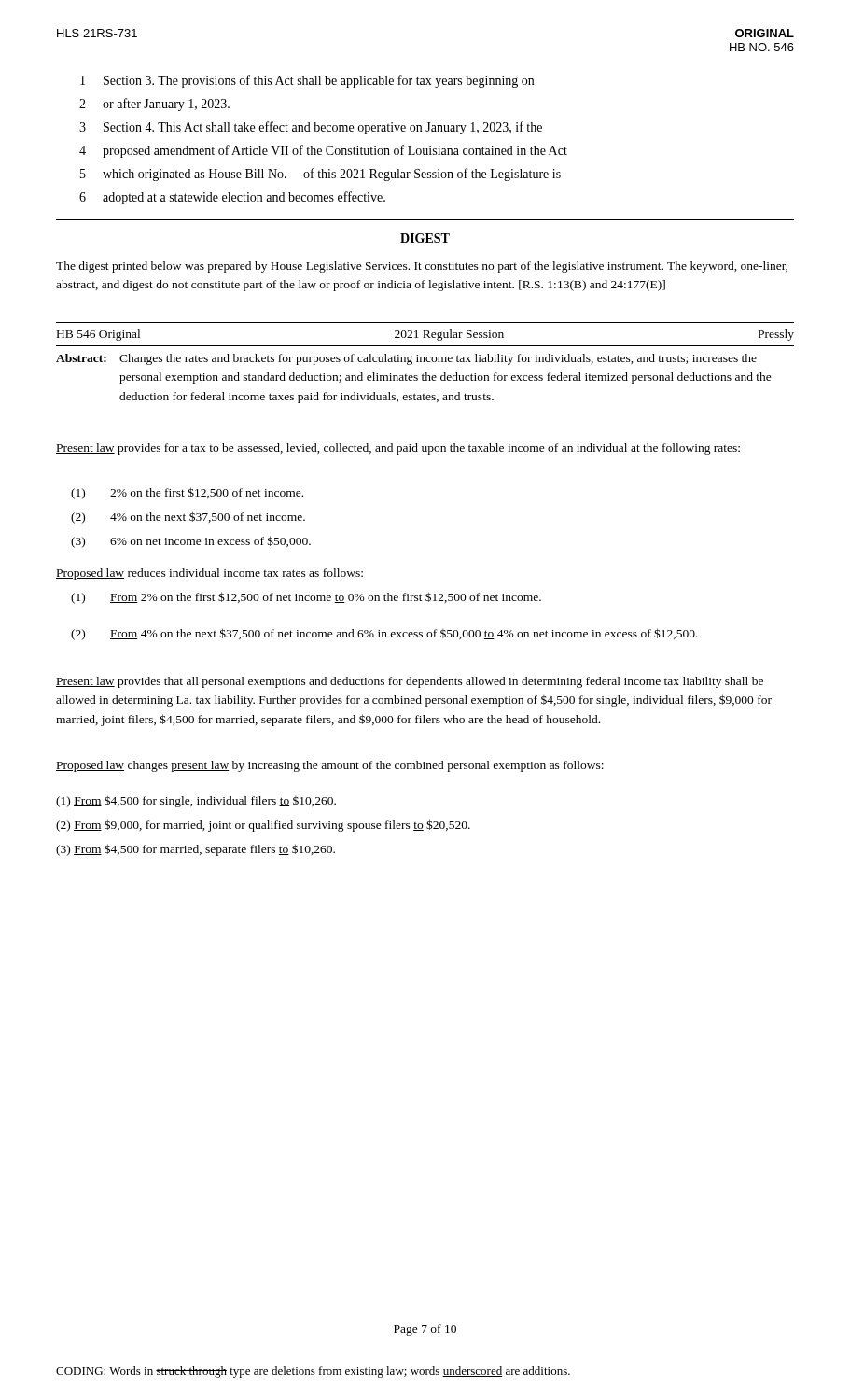Click on the footnote that says "CODING: Words in struck through type are"
850x1400 pixels.
(x=313, y=1370)
